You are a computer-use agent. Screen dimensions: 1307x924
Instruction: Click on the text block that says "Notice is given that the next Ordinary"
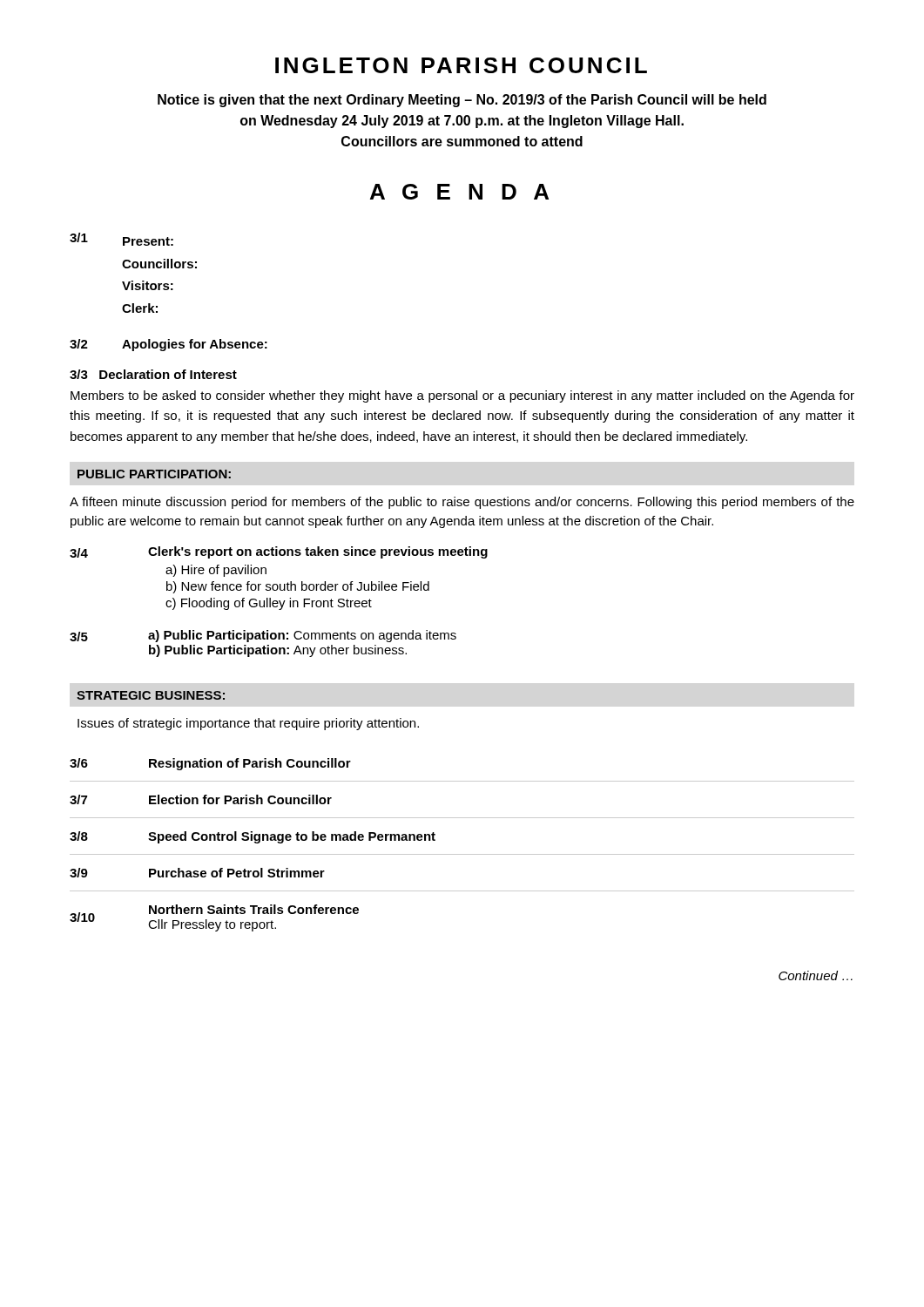click(x=462, y=121)
